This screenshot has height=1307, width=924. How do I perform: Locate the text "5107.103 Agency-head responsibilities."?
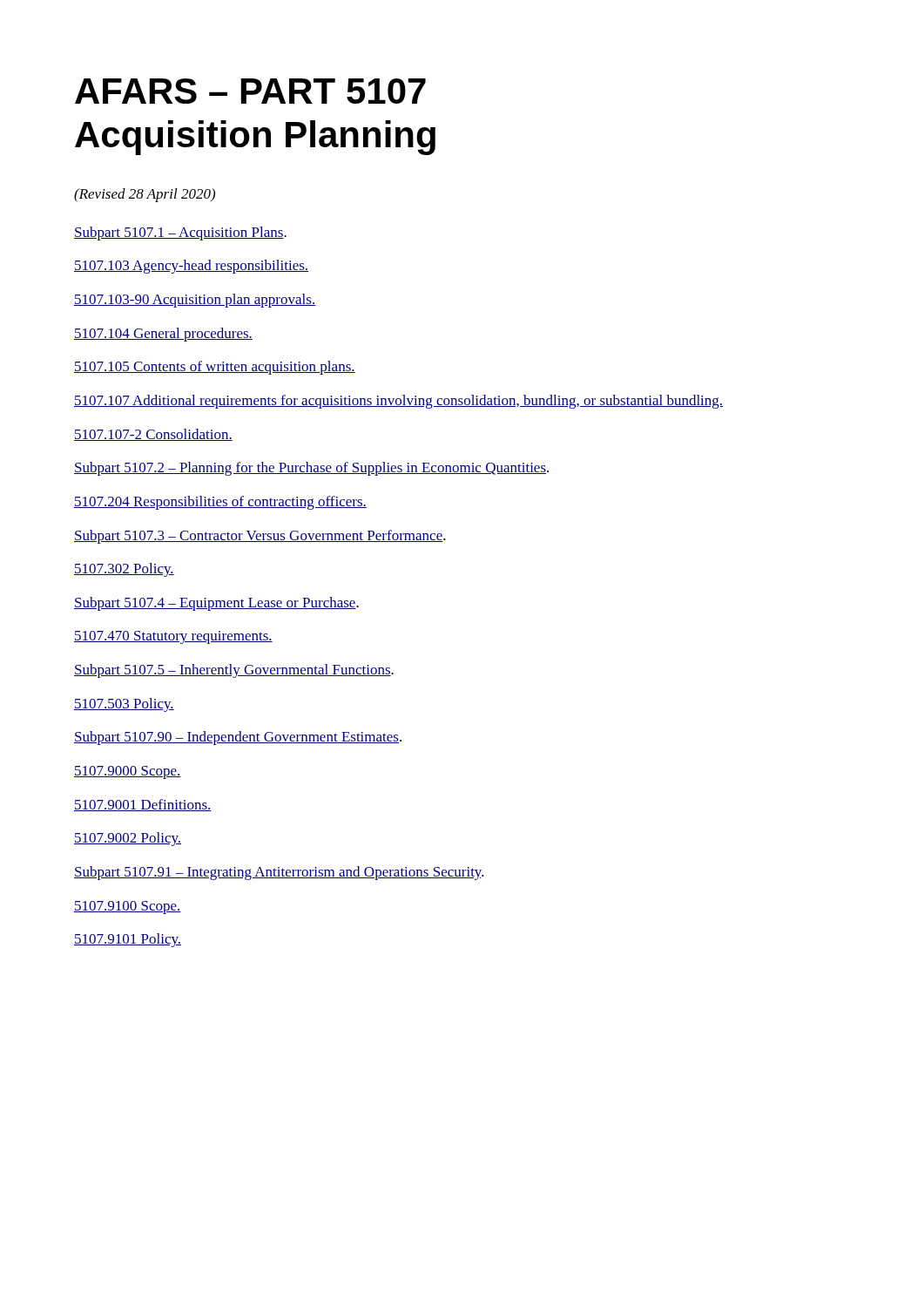191,266
